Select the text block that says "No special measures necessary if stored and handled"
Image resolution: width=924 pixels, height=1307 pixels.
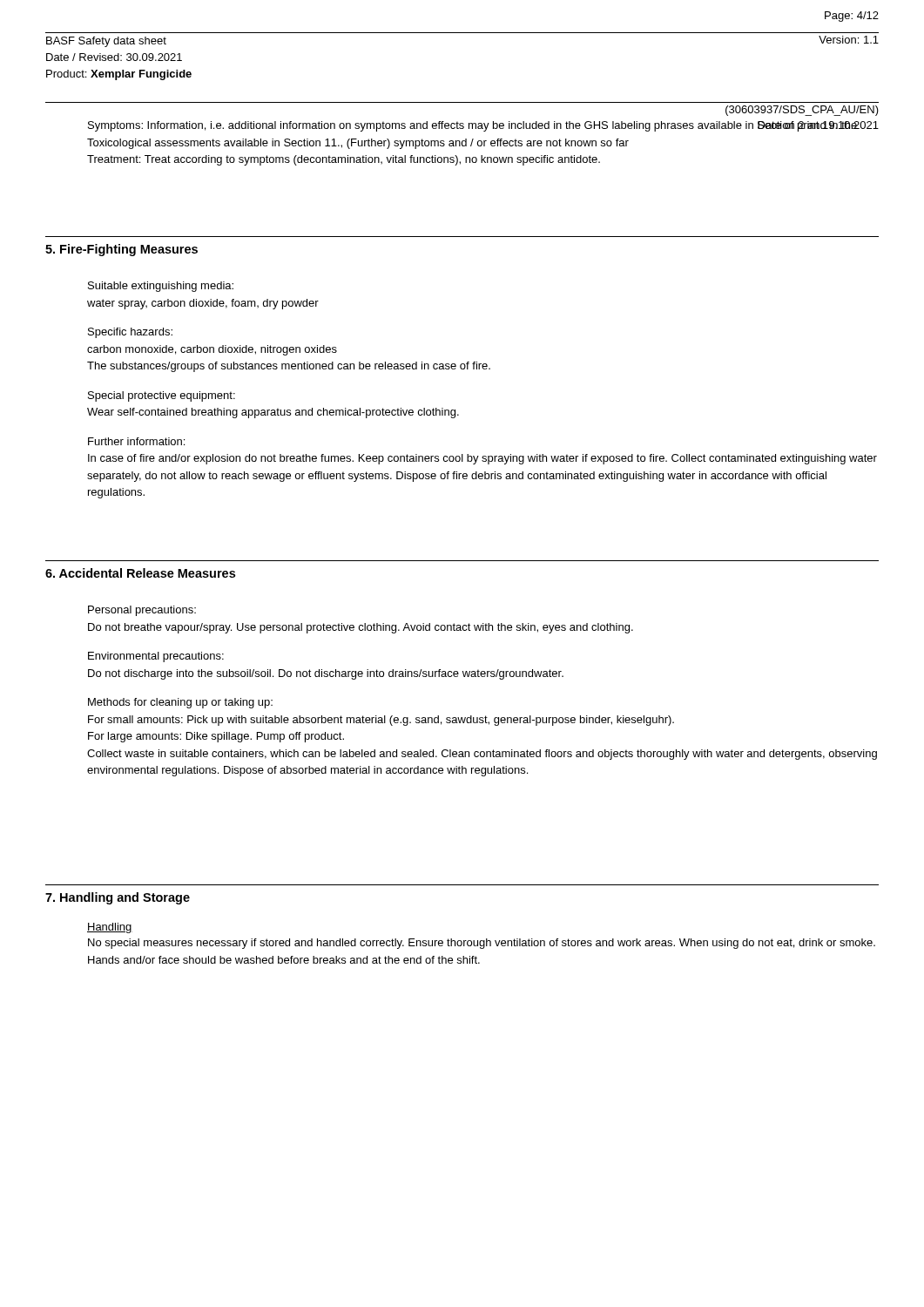click(x=483, y=951)
